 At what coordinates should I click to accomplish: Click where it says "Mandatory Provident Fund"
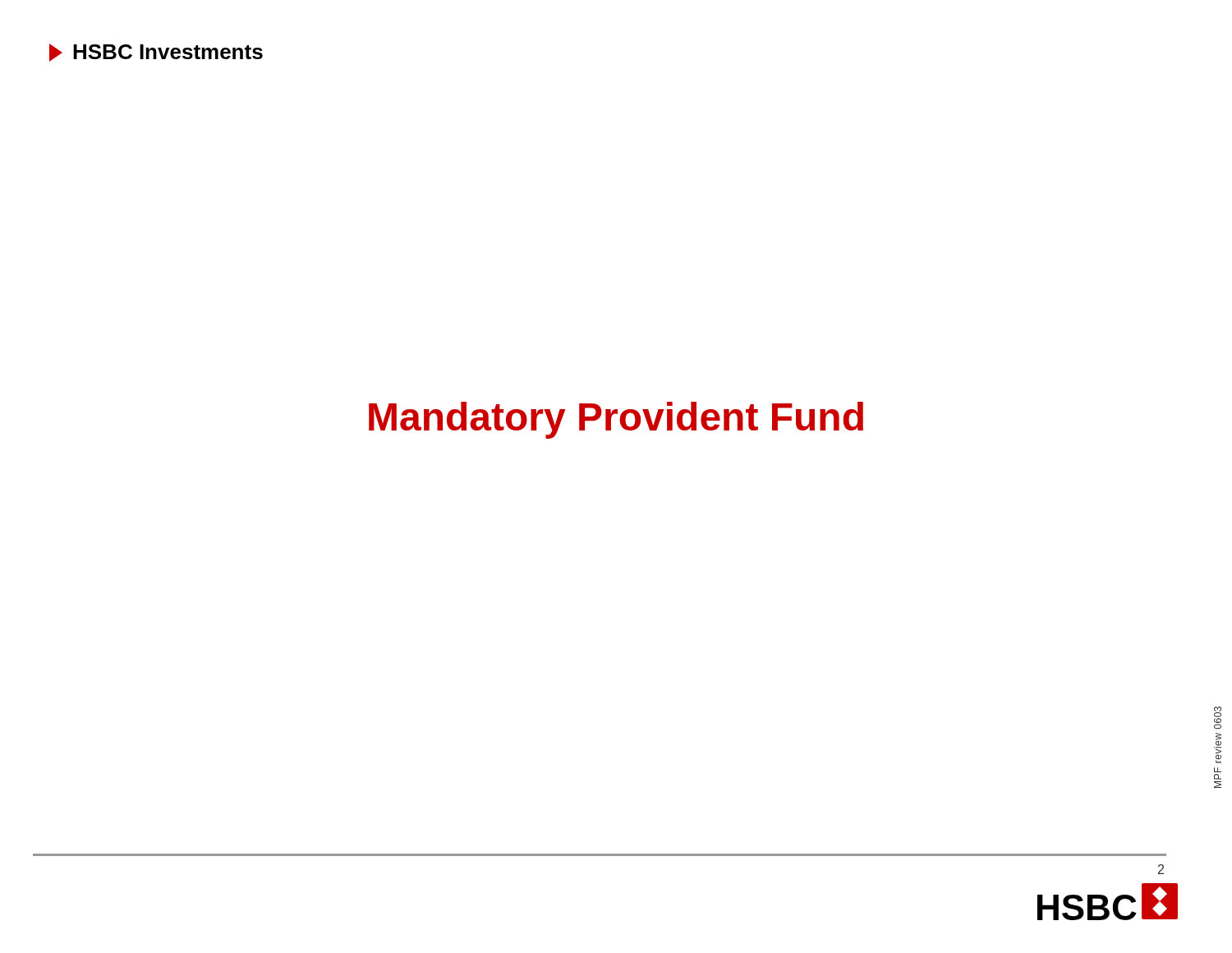(x=616, y=417)
